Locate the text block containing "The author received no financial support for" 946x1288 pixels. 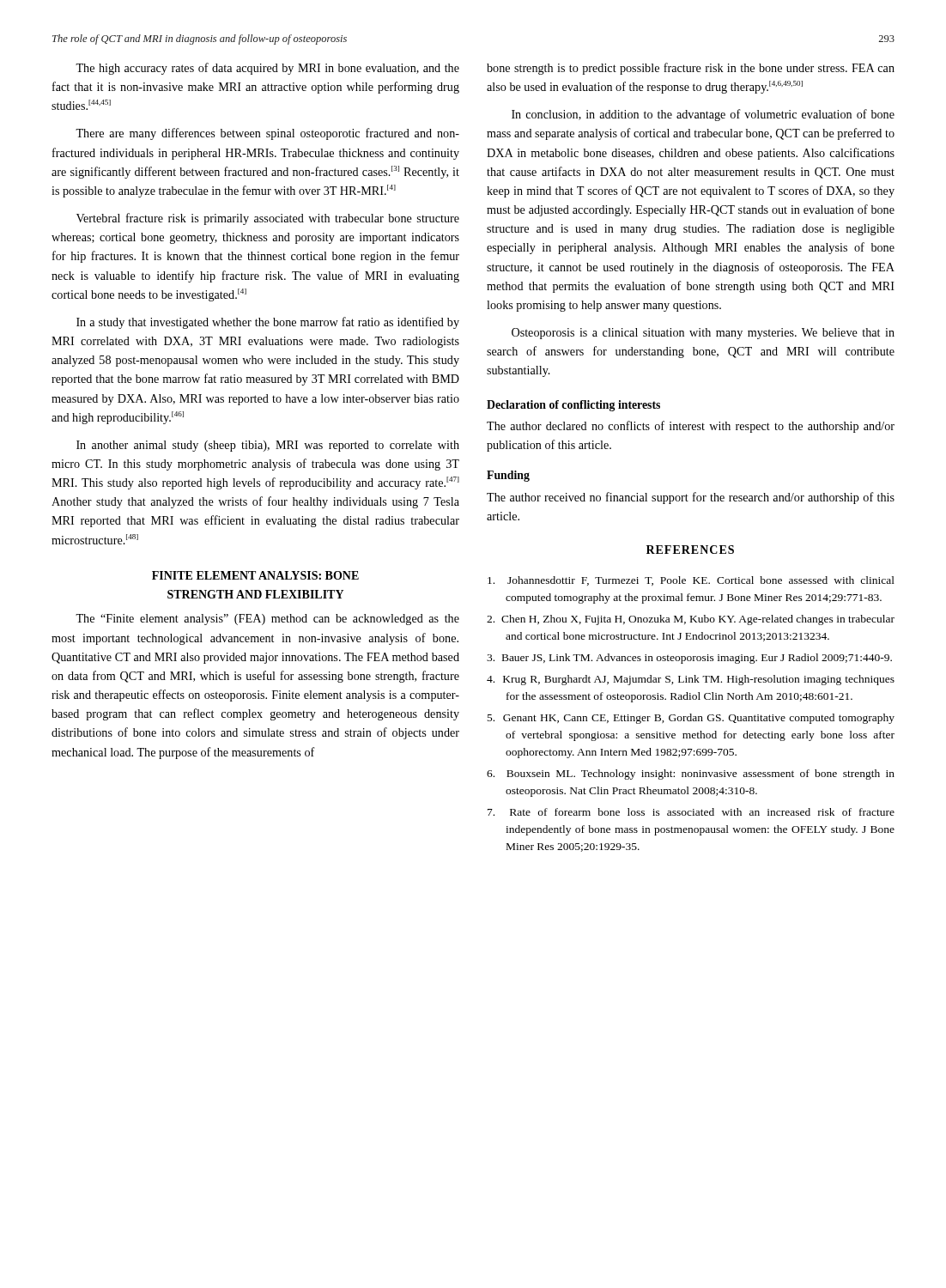coord(691,507)
